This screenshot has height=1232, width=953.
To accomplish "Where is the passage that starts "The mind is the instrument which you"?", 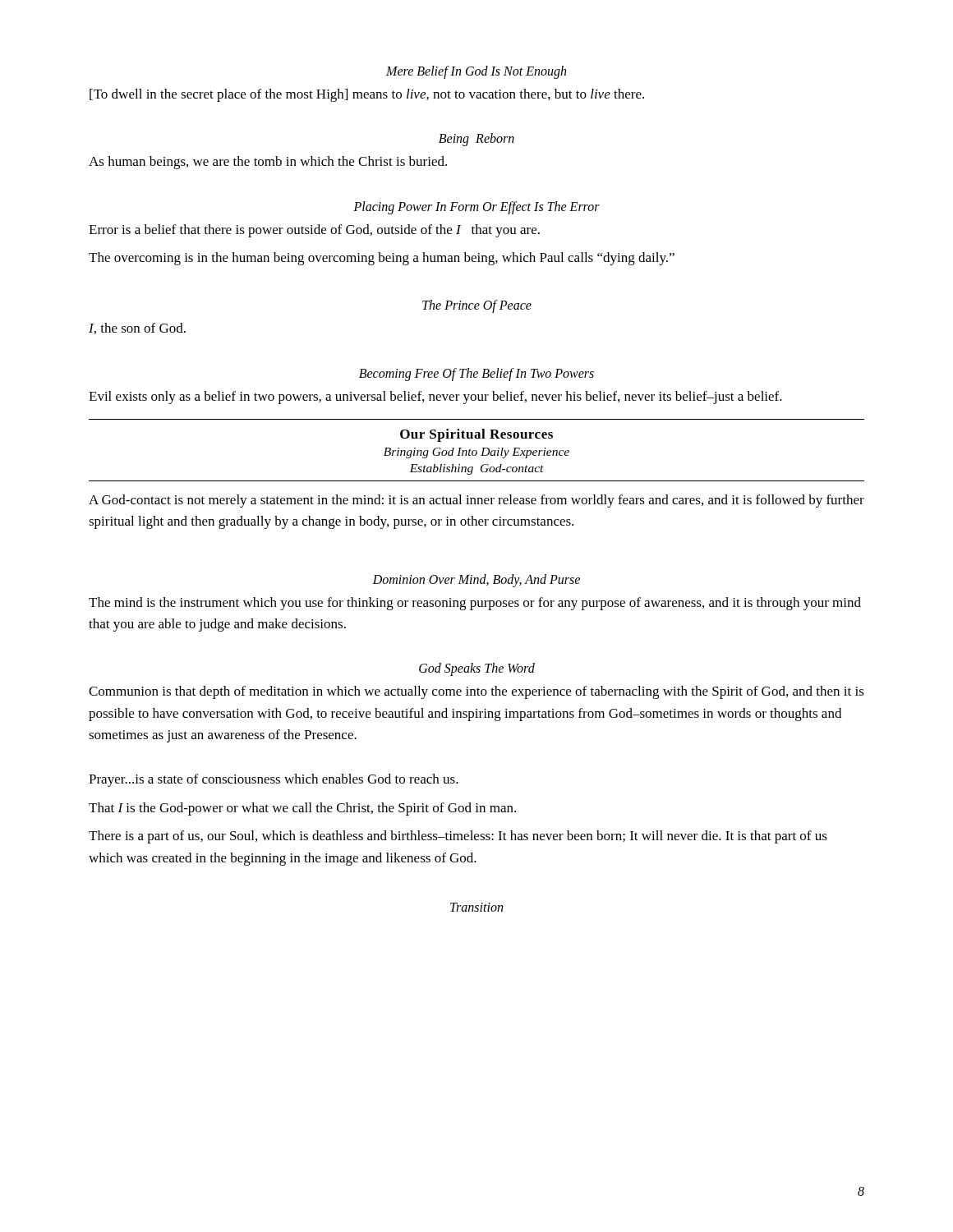I will pos(475,613).
